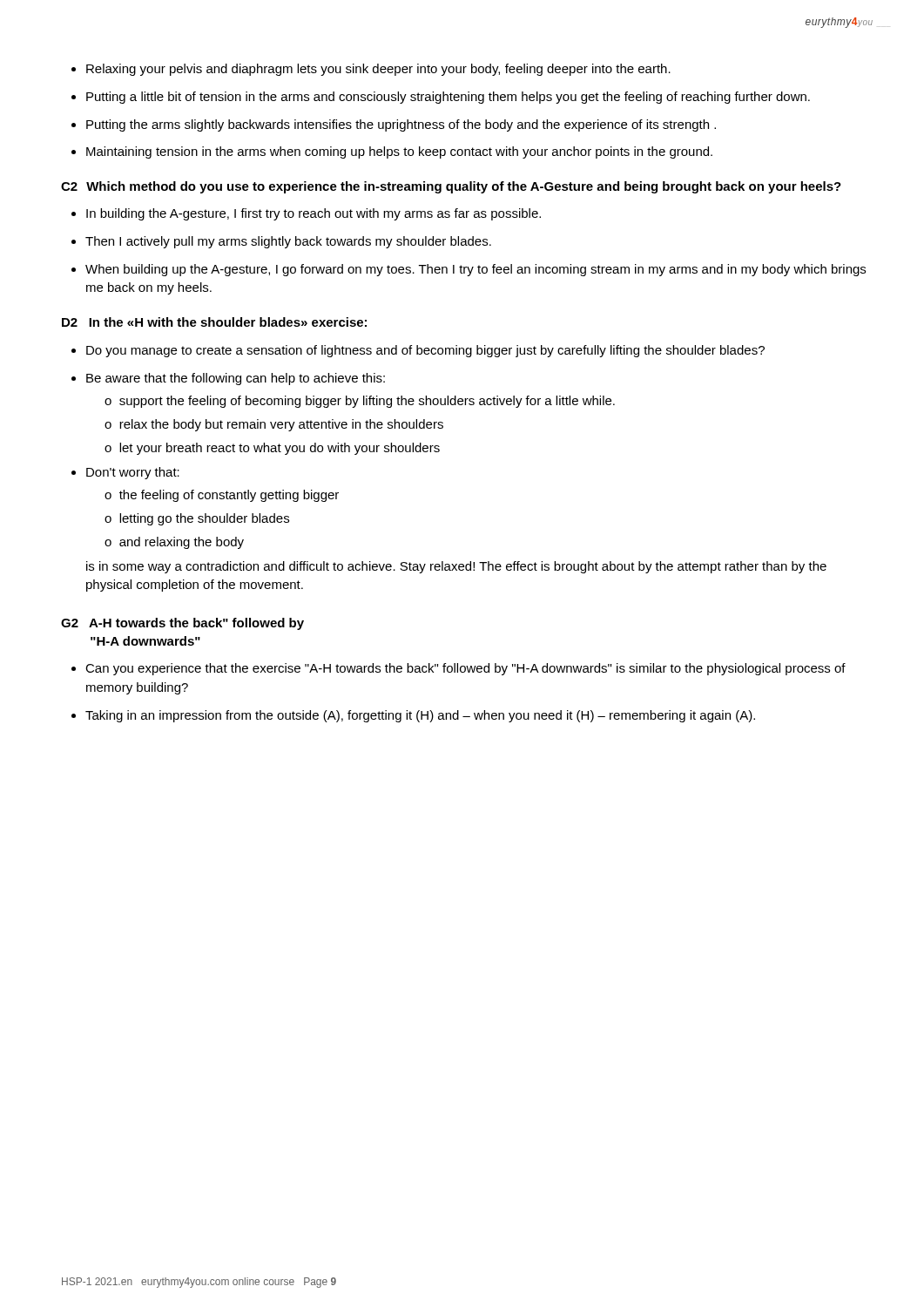This screenshot has height=1307, width=924.
Task: Navigate to the region starting "o let your breath"
Action: tap(272, 449)
